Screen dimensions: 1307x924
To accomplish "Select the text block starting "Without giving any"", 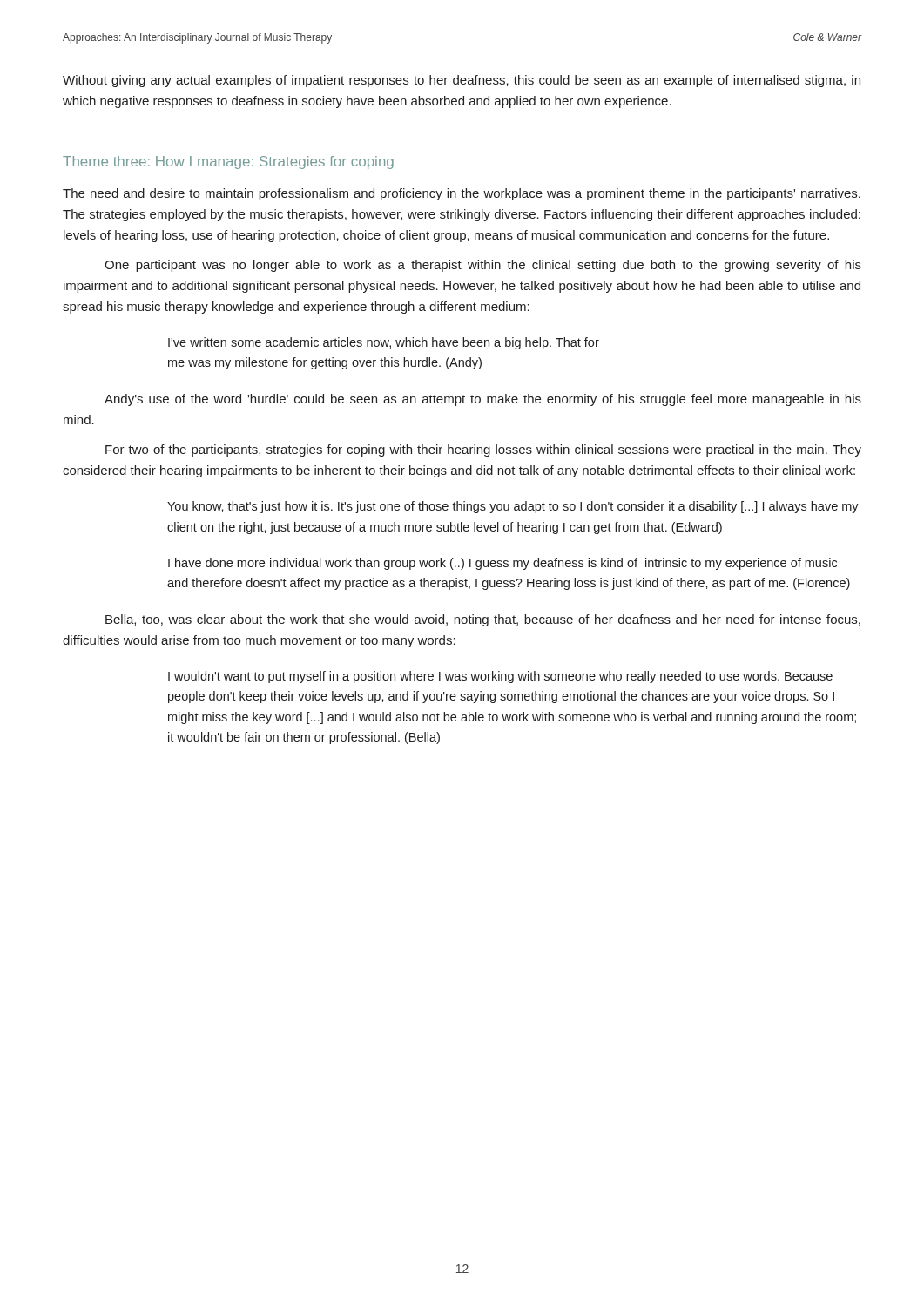I will (462, 90).
